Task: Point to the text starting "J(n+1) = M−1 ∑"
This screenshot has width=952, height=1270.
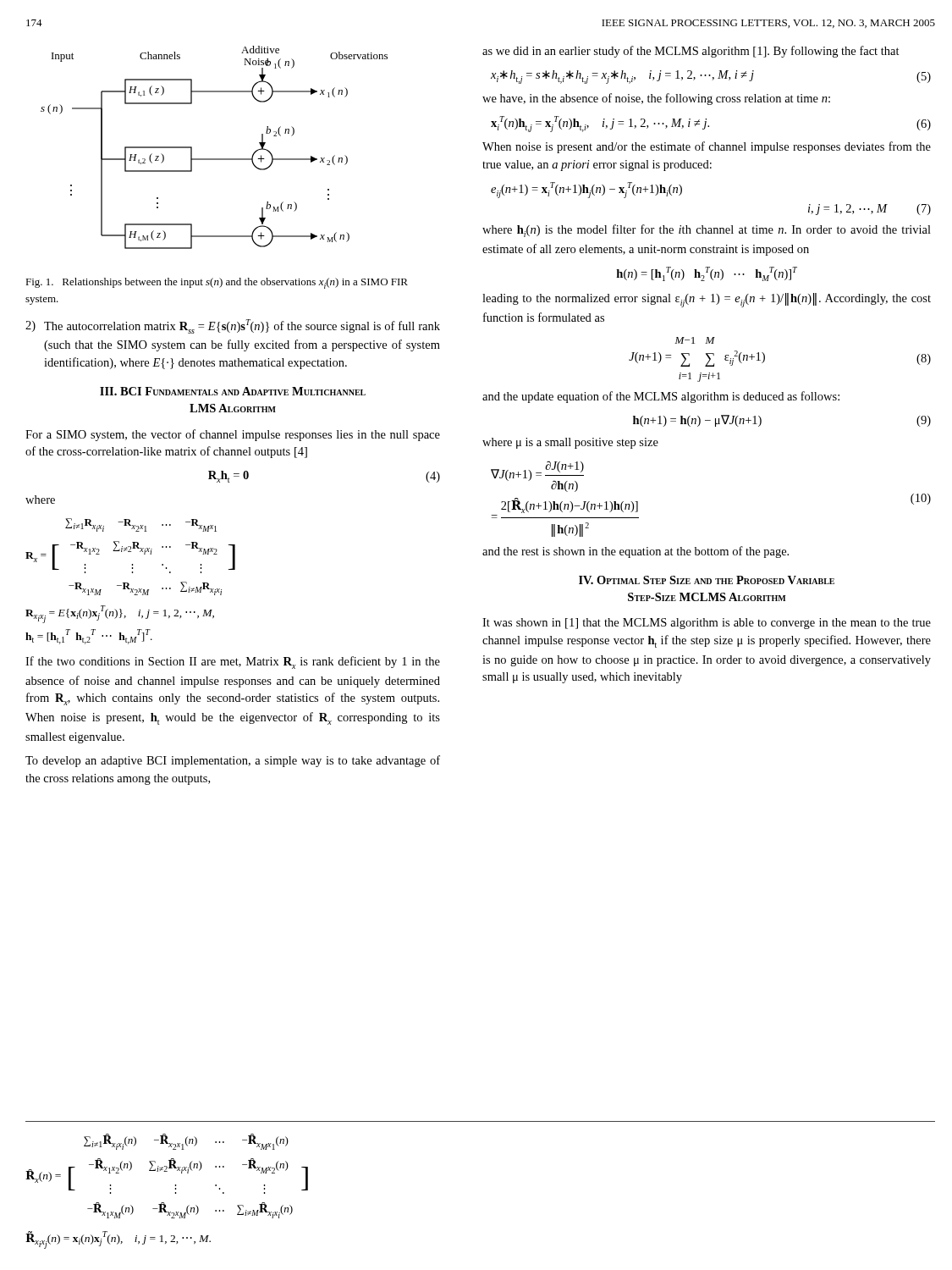Action: [711, 358]
